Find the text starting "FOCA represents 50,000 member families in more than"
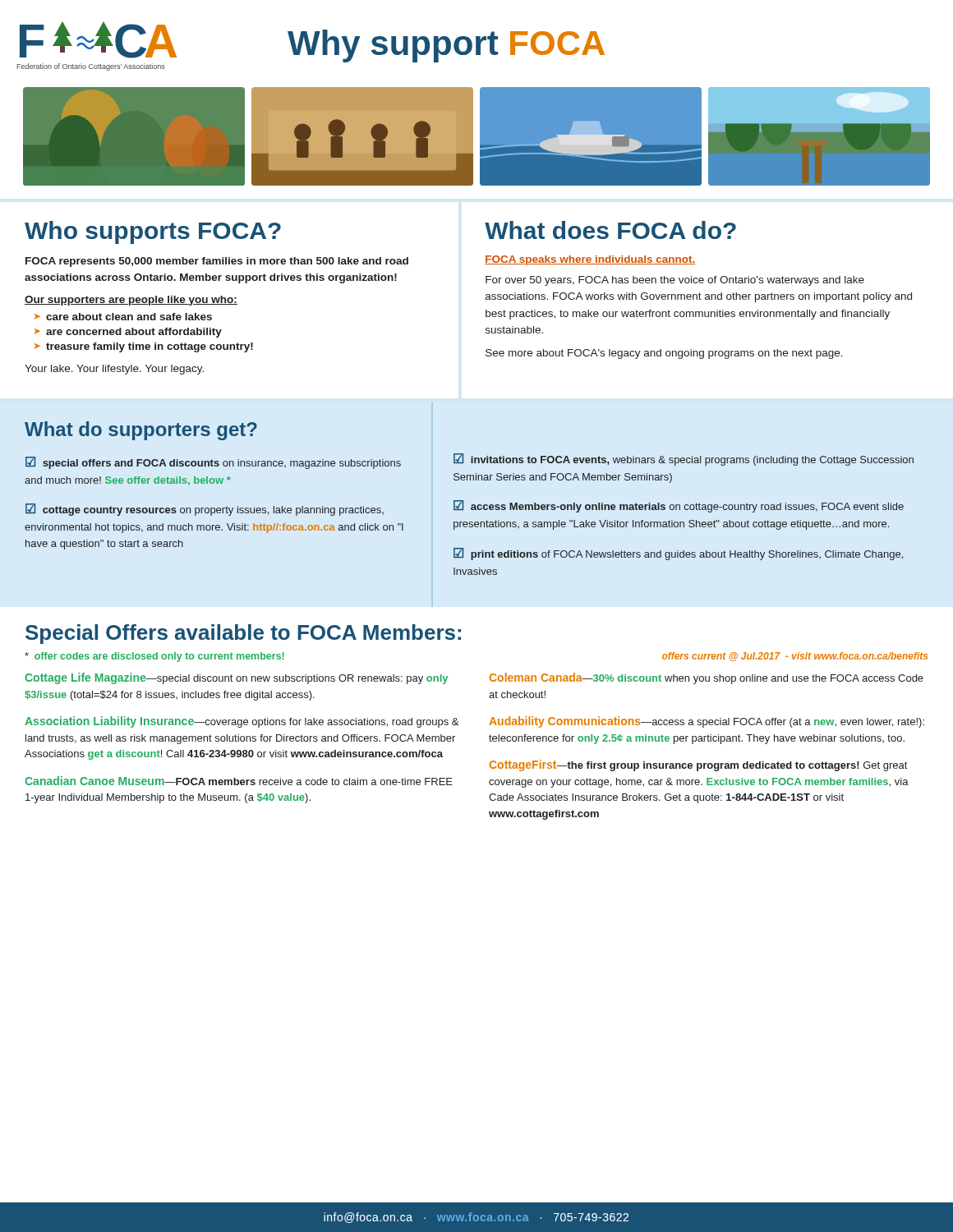Viewport: 953px width, 1232px height. (217, 269)
